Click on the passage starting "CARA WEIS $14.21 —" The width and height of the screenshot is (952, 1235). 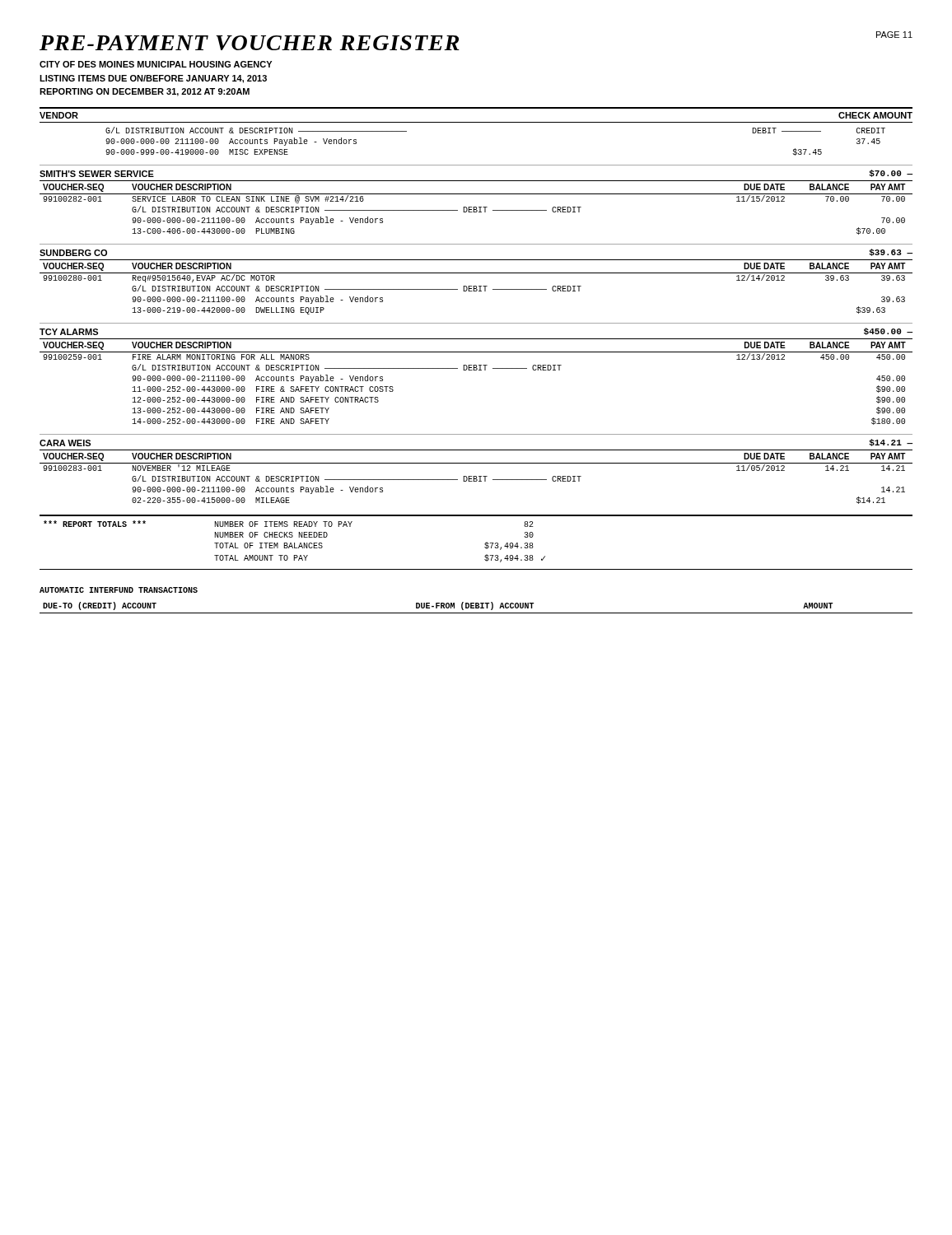476,443
